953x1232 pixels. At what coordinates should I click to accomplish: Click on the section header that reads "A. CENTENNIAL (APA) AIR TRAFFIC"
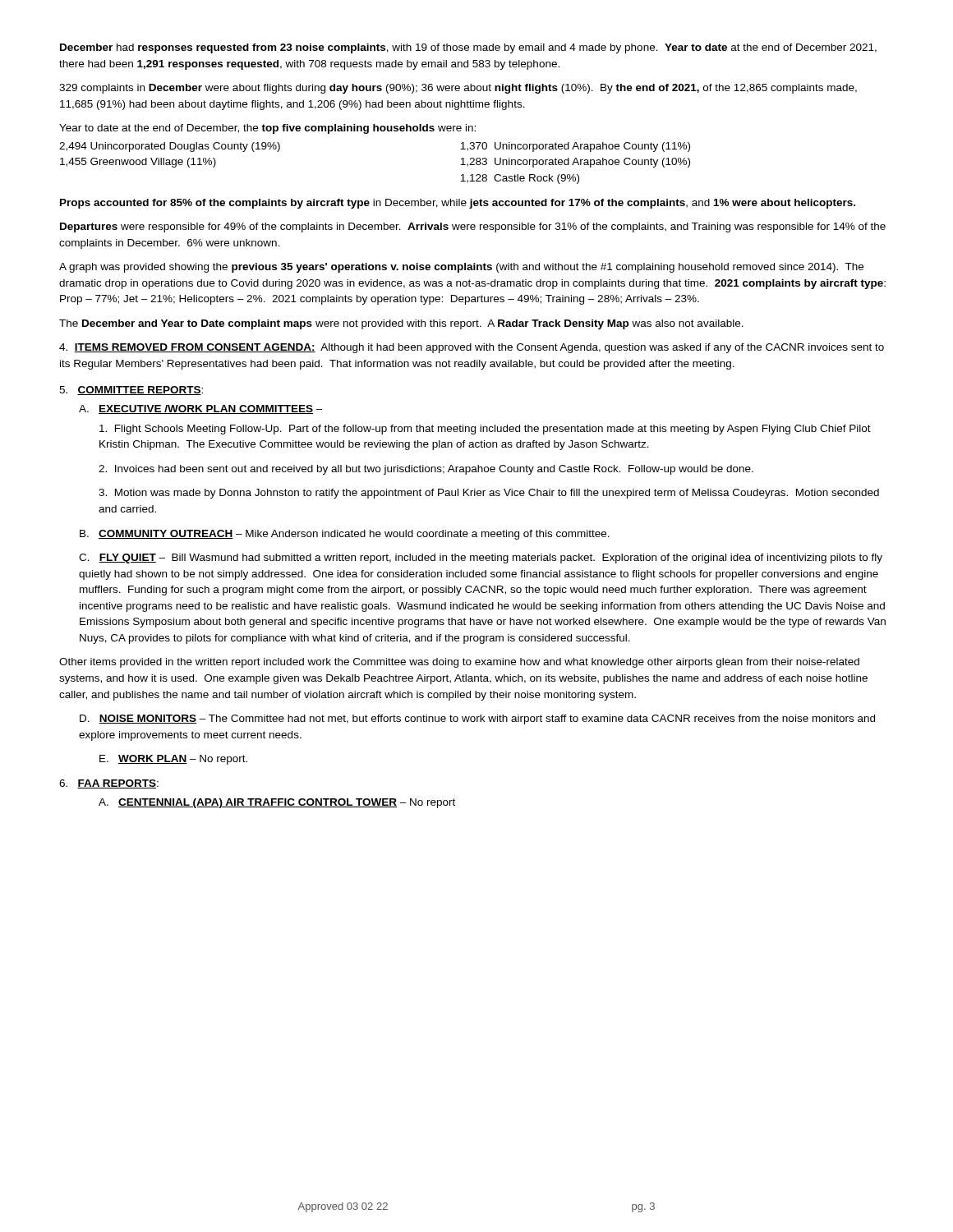tap(277, 802)
